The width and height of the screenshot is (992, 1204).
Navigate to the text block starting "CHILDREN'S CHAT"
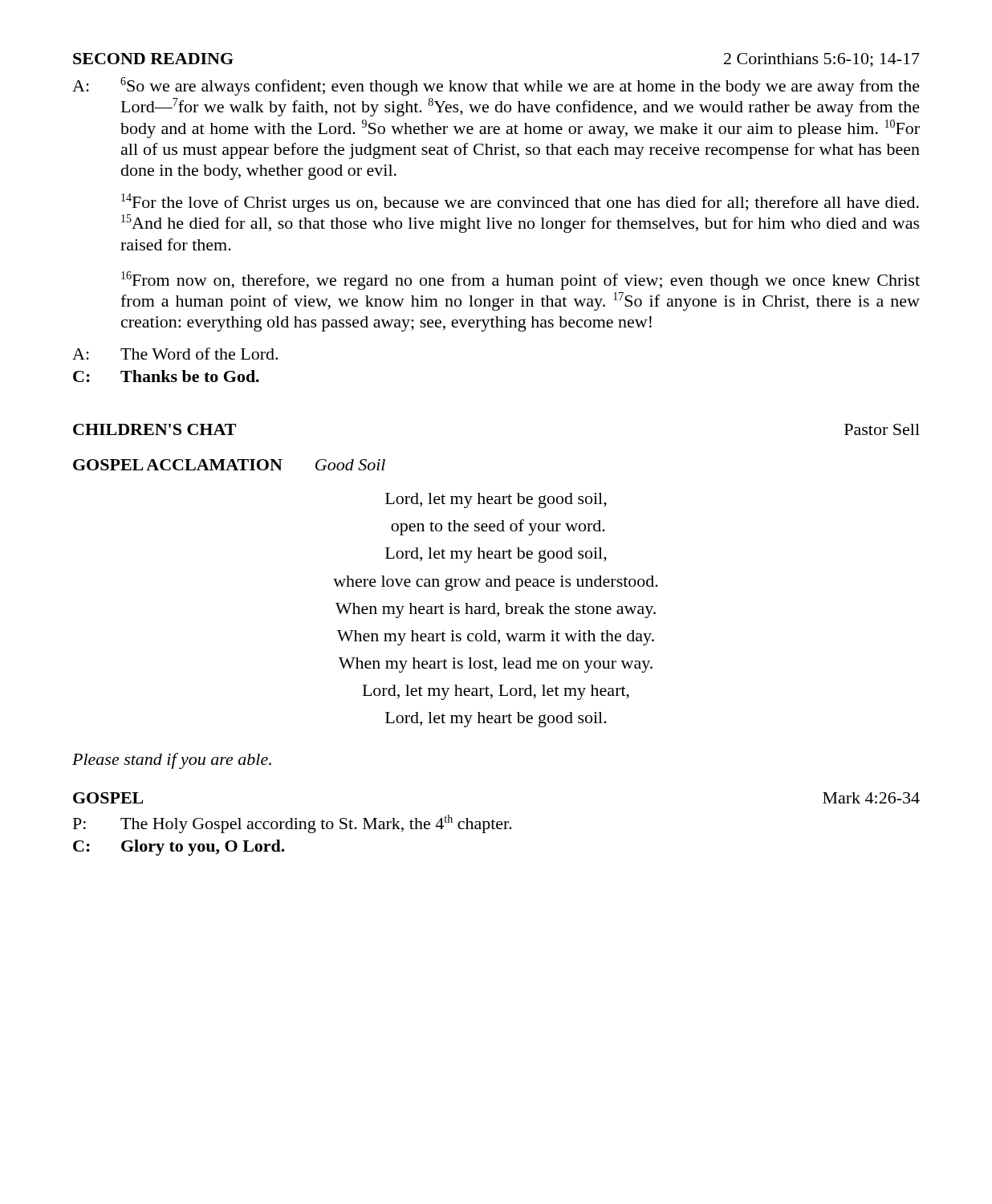point(154,429)
